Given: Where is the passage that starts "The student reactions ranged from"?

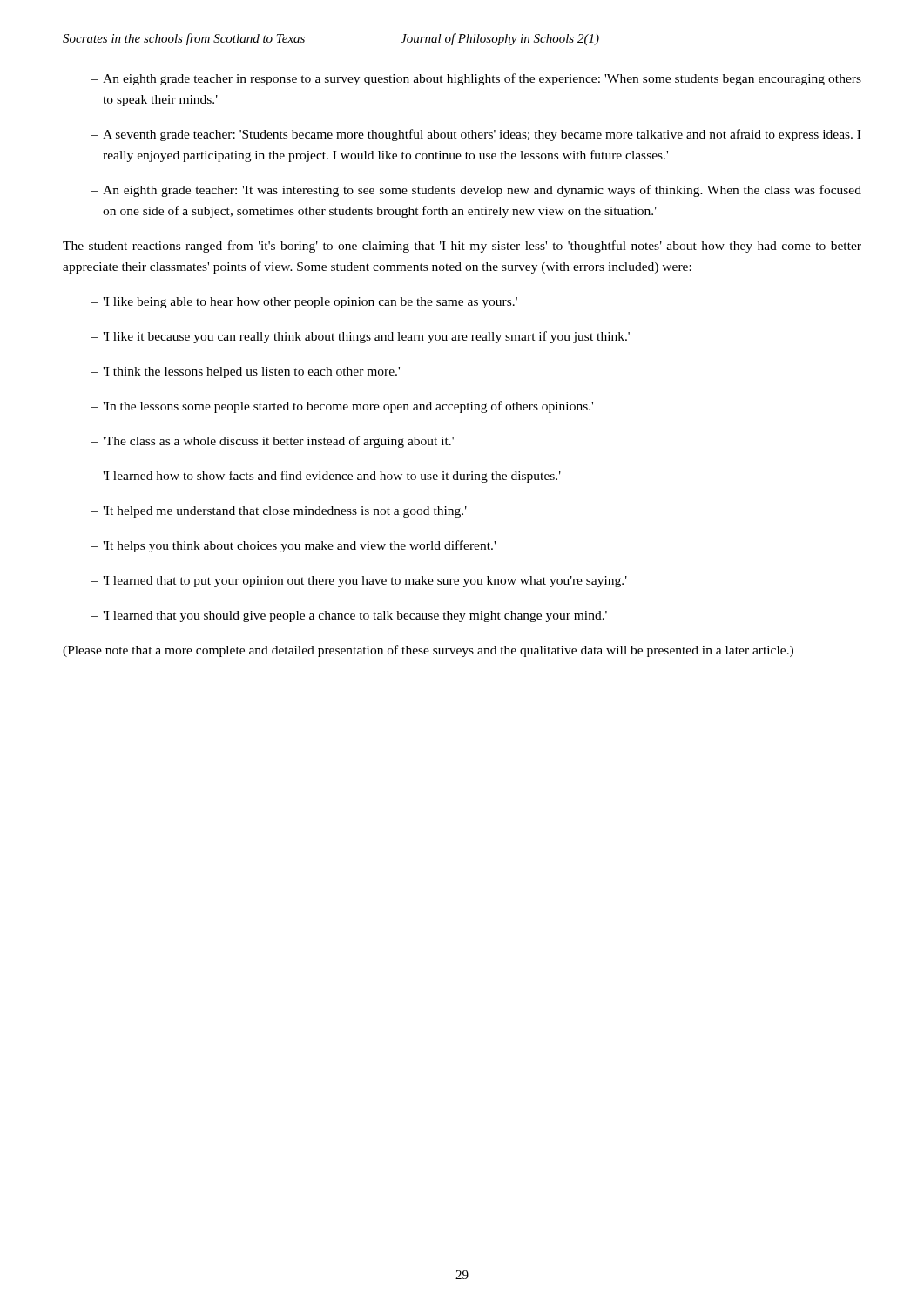Looking at the screenshot, I should click(x=462, y=256).
